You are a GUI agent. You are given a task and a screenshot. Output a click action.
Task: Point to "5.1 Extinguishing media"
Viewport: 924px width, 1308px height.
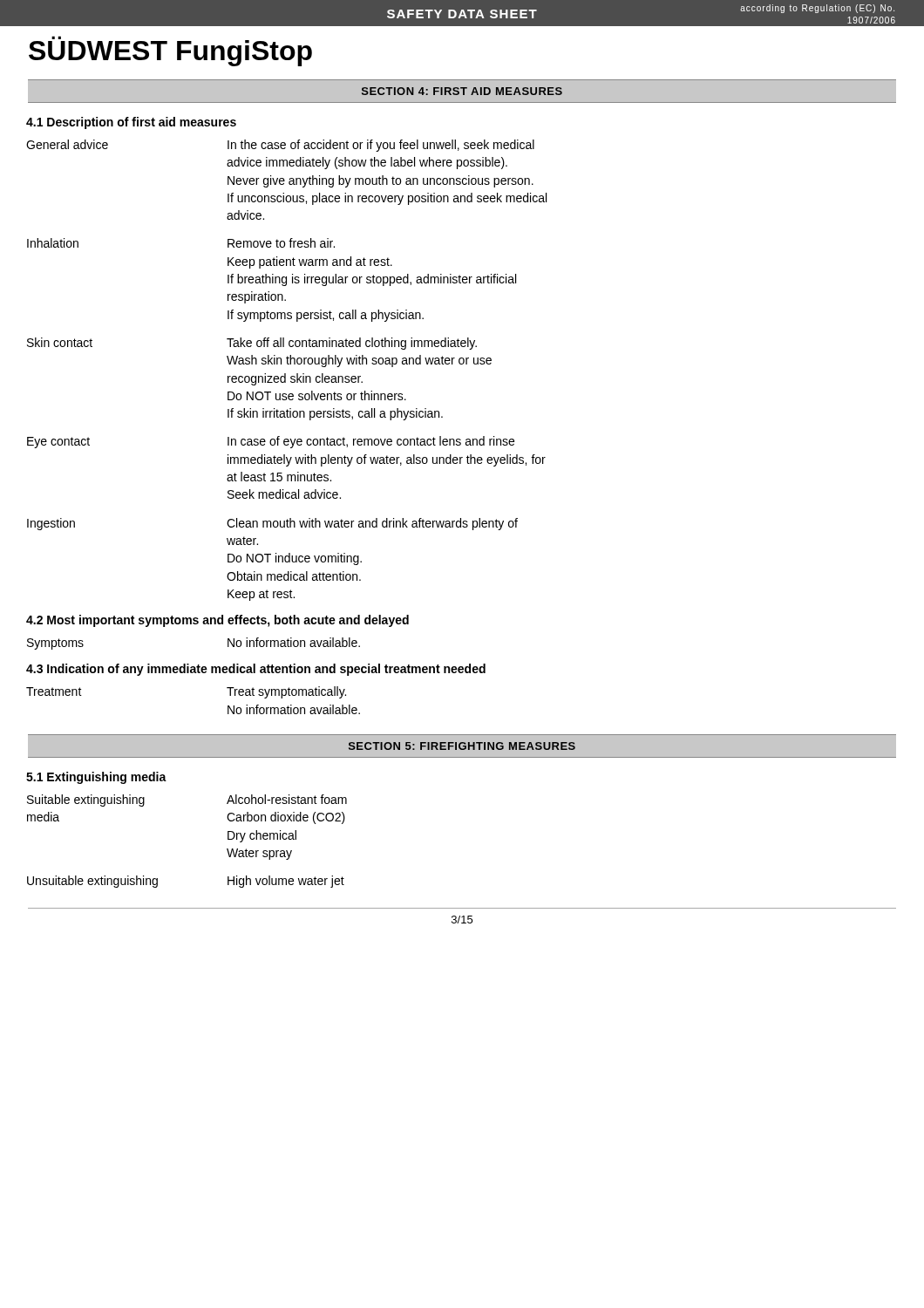click(96, 777)
